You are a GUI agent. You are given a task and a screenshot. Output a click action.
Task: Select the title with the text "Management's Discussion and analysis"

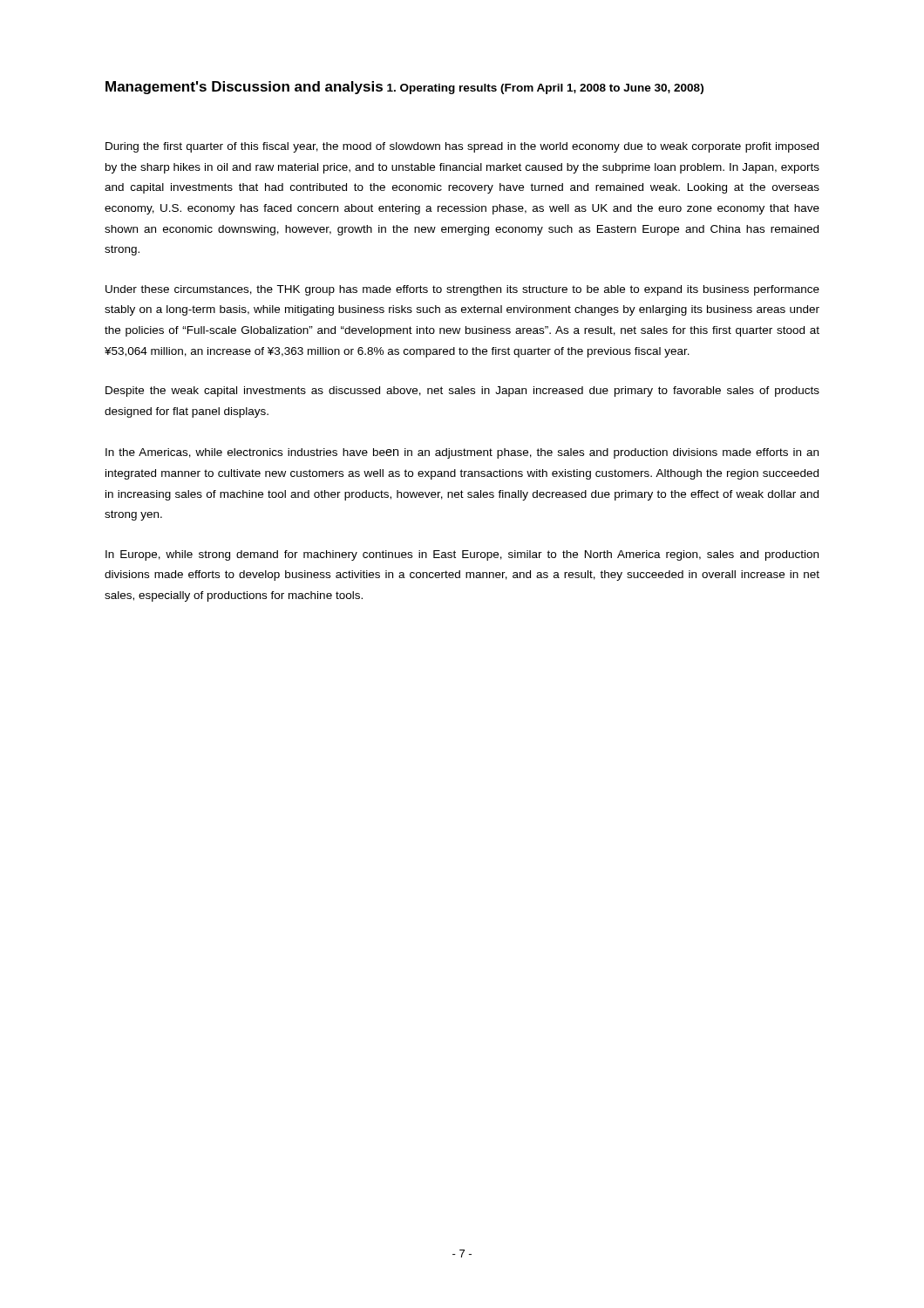244,87
